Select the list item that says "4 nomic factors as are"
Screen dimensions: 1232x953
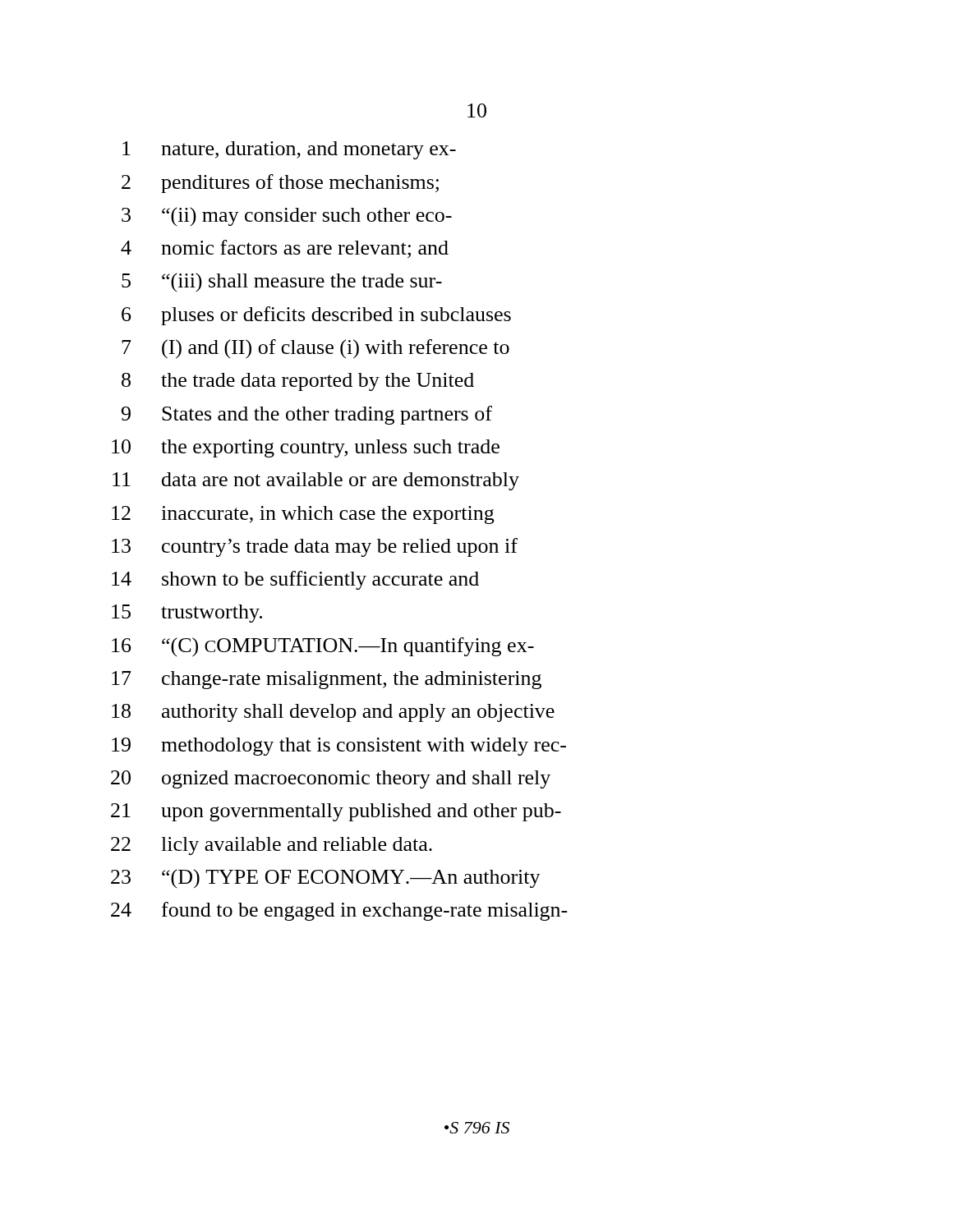[x=285, y=249]
